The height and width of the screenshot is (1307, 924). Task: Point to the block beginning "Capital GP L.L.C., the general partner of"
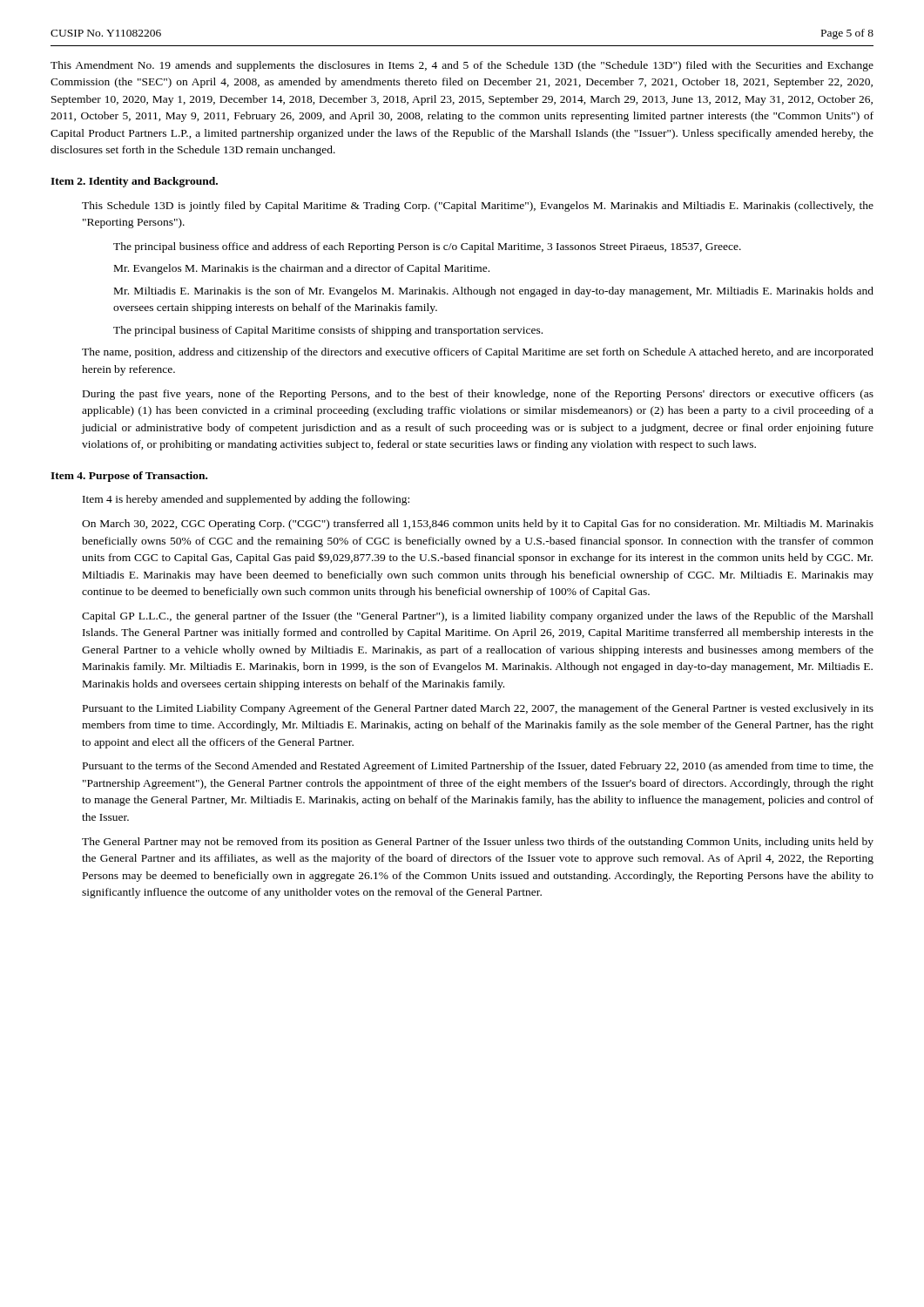tap(478, 650)
